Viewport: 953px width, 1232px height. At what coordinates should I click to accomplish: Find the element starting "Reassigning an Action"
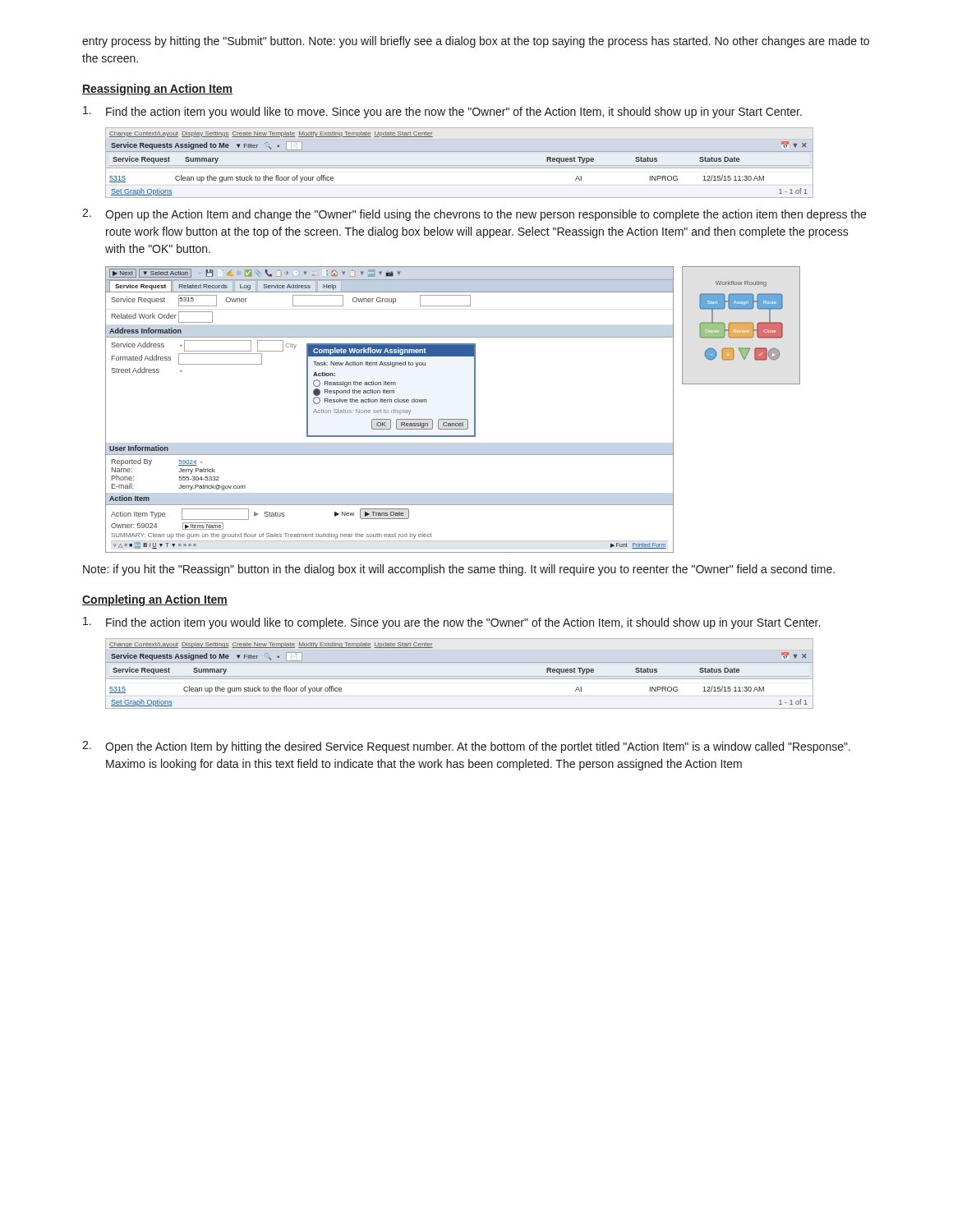tap(157, 89)
